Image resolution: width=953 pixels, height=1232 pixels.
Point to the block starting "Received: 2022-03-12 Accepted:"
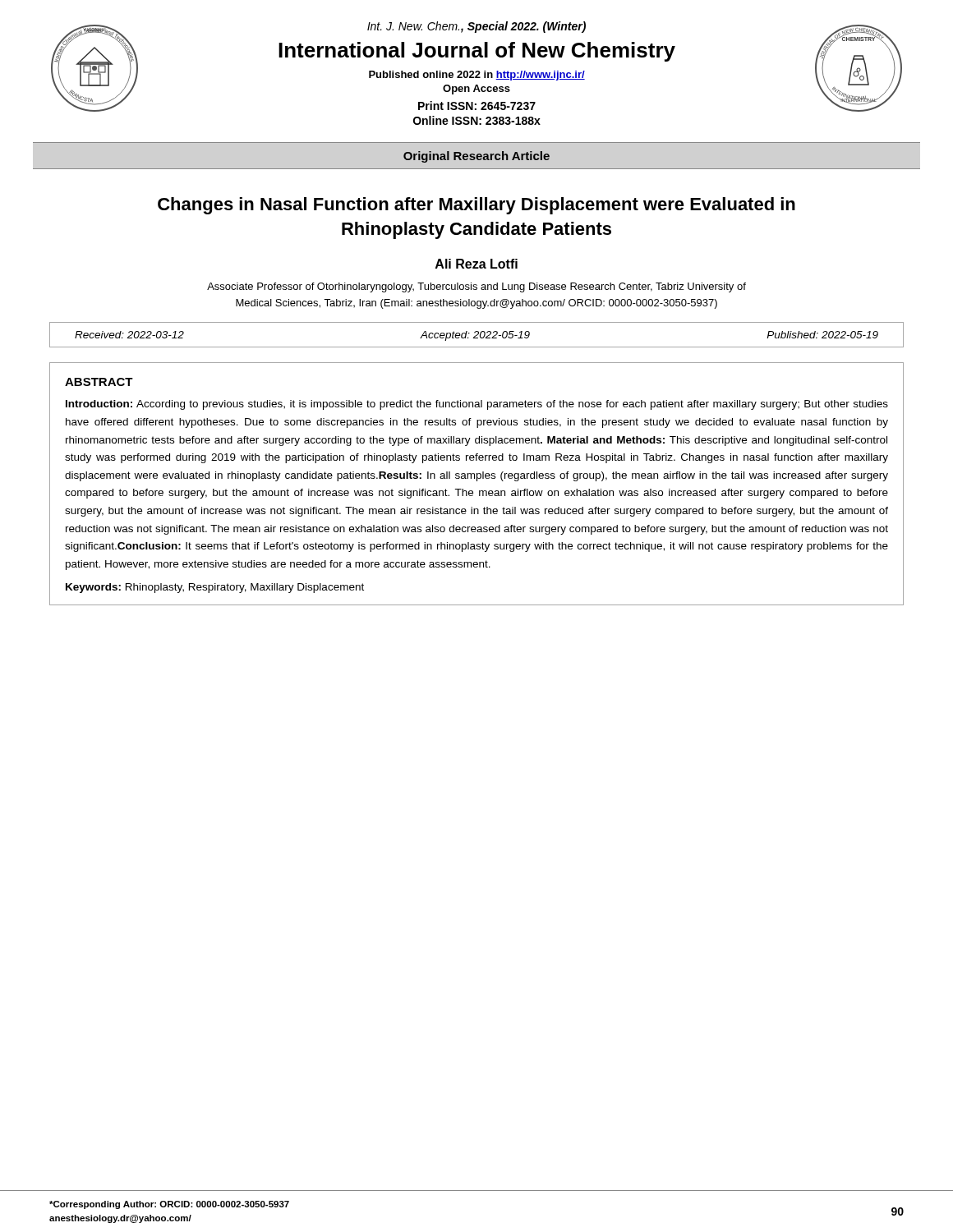(476, 335)
